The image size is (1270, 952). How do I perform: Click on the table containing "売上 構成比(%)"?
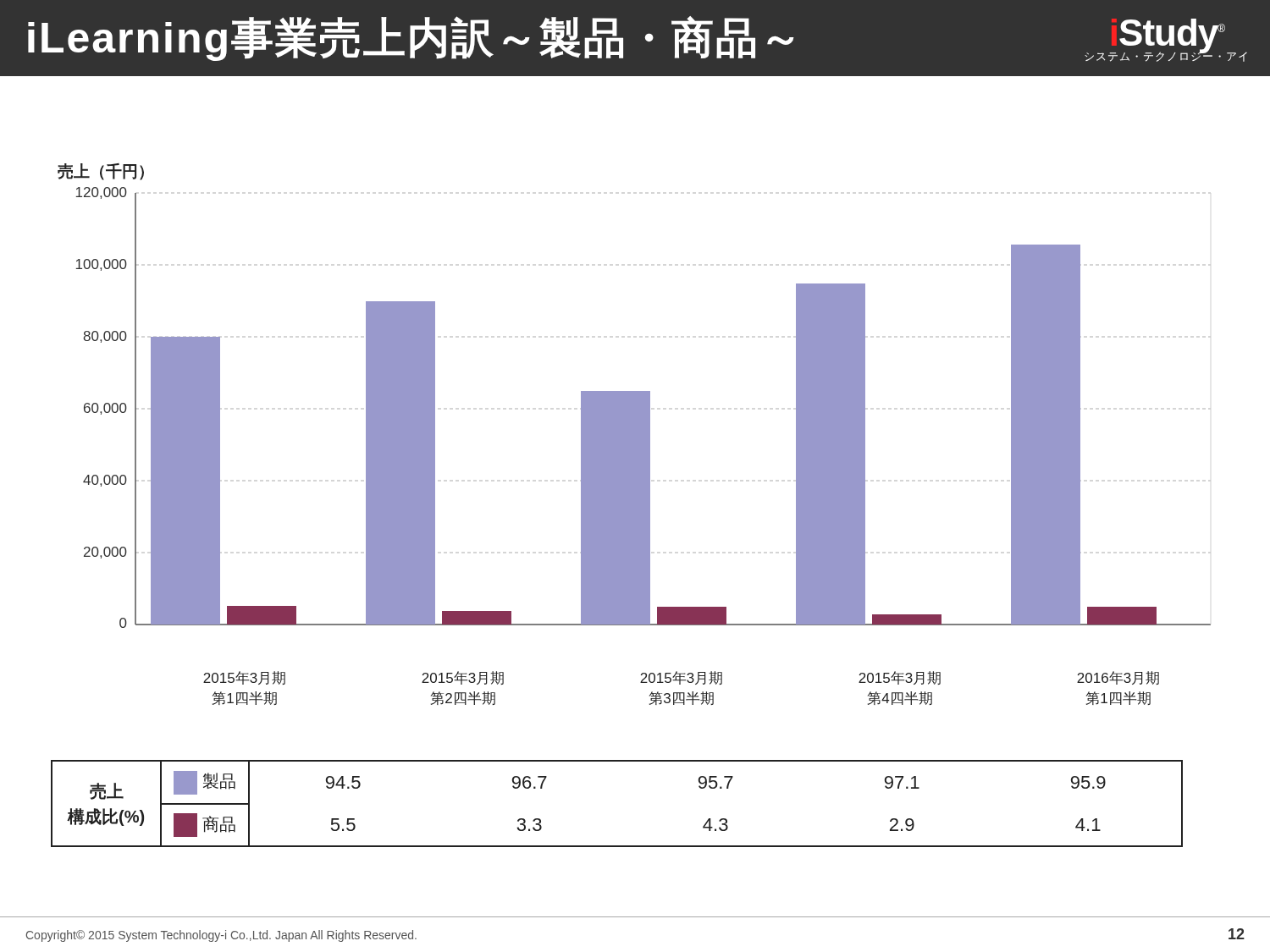[x=639, y=804]
